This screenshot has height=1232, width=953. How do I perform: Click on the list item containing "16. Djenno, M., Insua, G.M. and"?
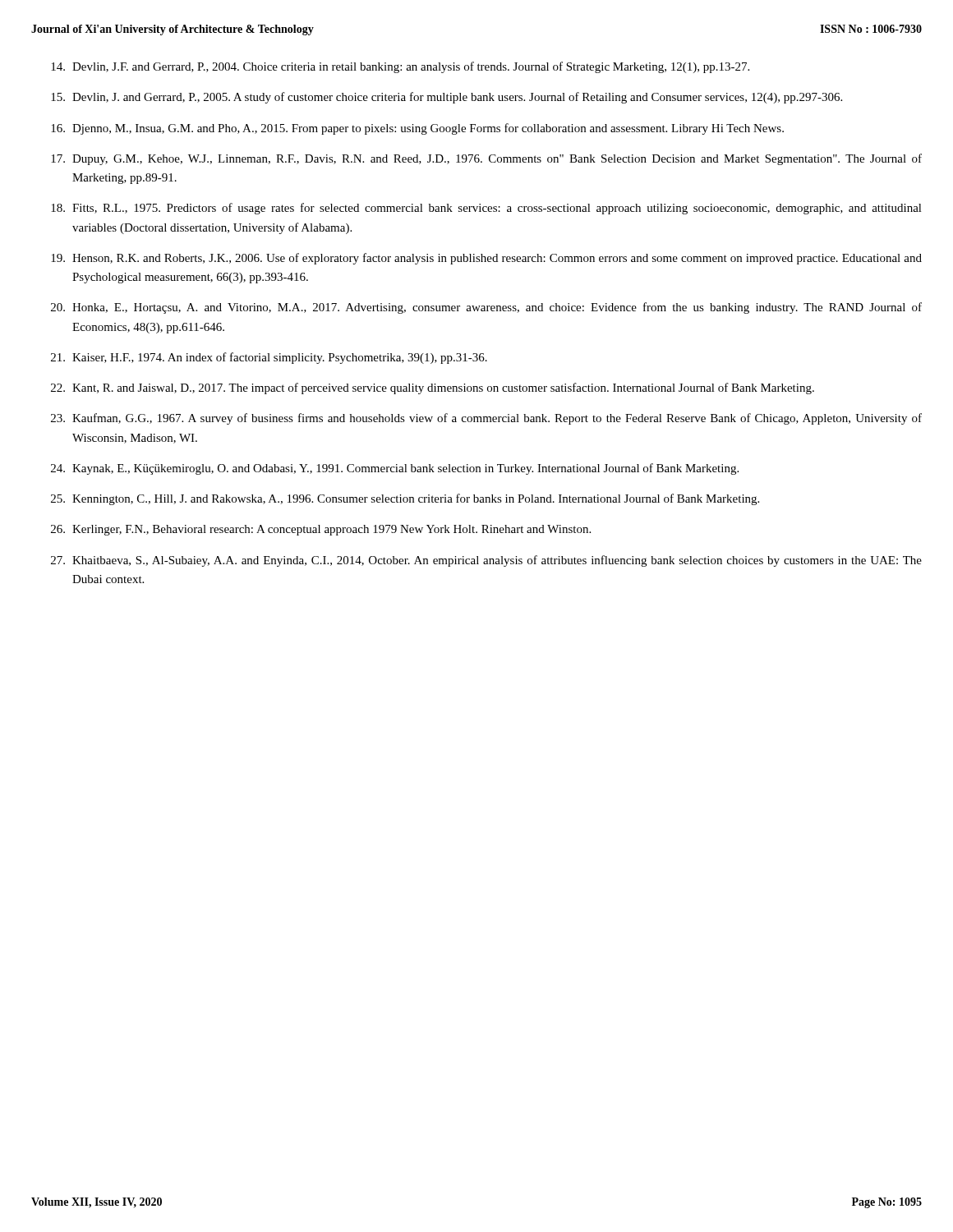tap(476, 128)
